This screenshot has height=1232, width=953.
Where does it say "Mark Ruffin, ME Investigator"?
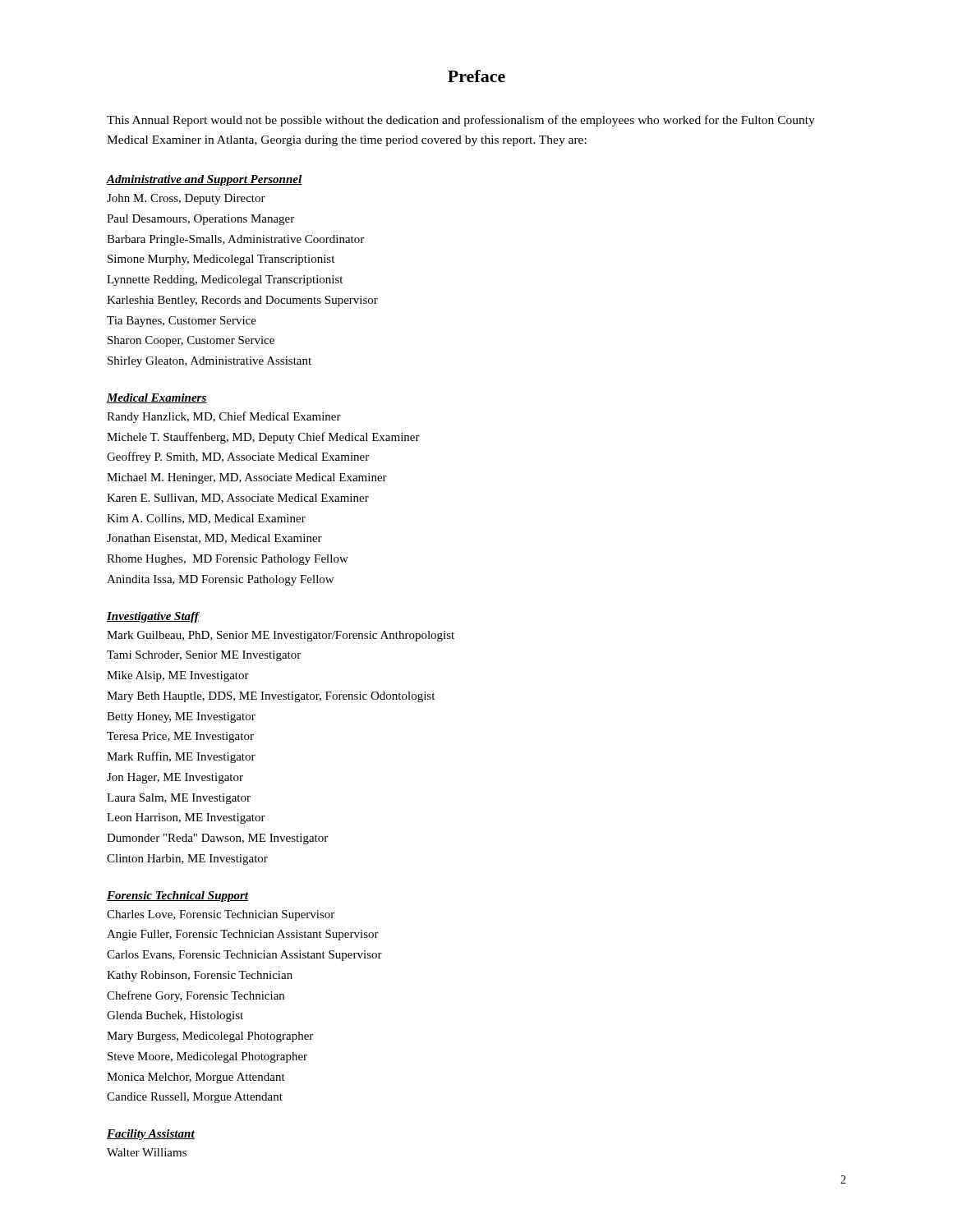click(181, 757)
